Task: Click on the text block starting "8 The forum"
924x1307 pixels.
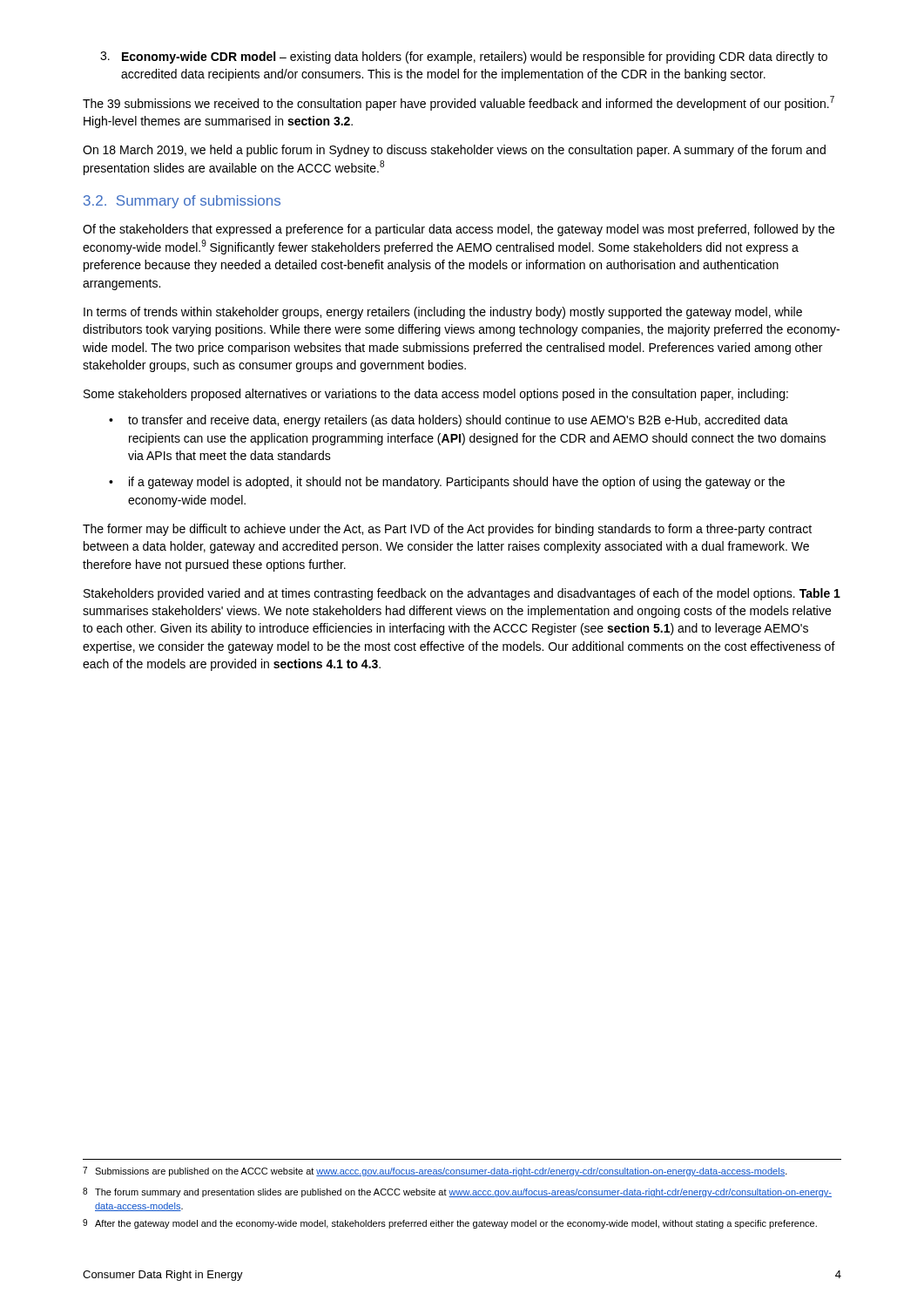Action: tap(462, 1199)
